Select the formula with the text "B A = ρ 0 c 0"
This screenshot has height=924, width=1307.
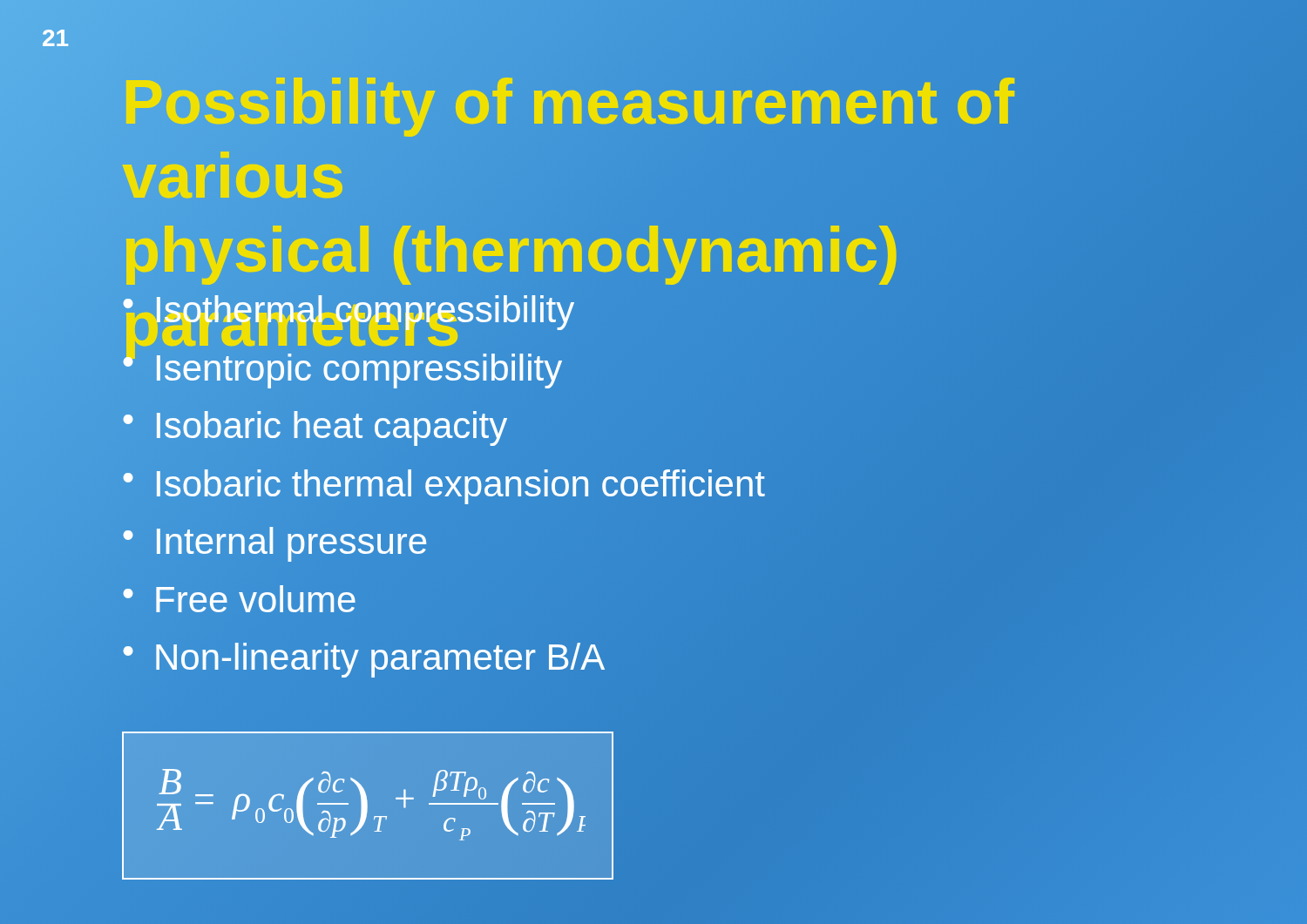368,806
